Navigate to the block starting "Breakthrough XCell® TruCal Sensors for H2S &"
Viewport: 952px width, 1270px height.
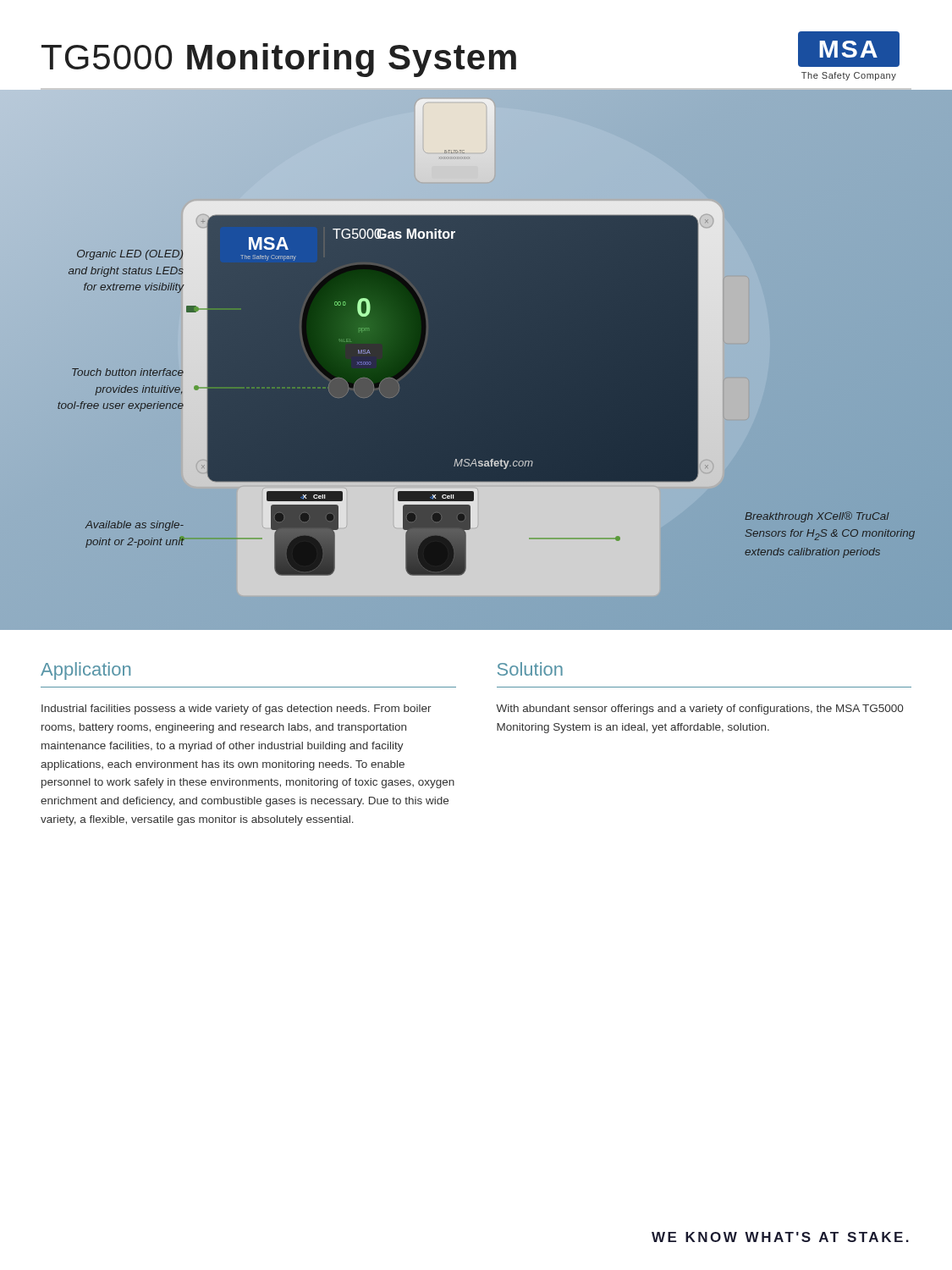(830, 534)
